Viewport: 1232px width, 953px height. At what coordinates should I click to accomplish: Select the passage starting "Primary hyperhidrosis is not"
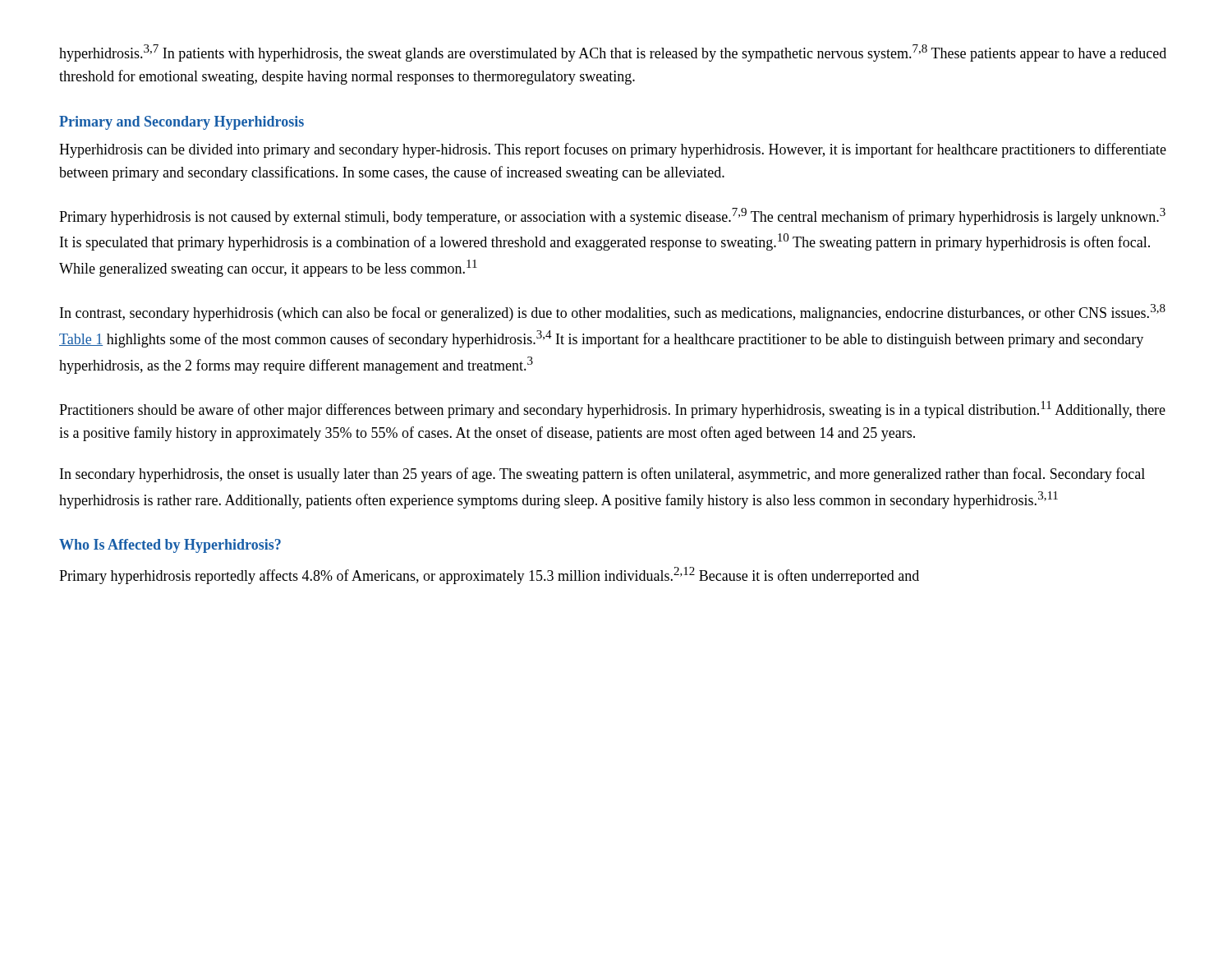(x=612, y=241)
